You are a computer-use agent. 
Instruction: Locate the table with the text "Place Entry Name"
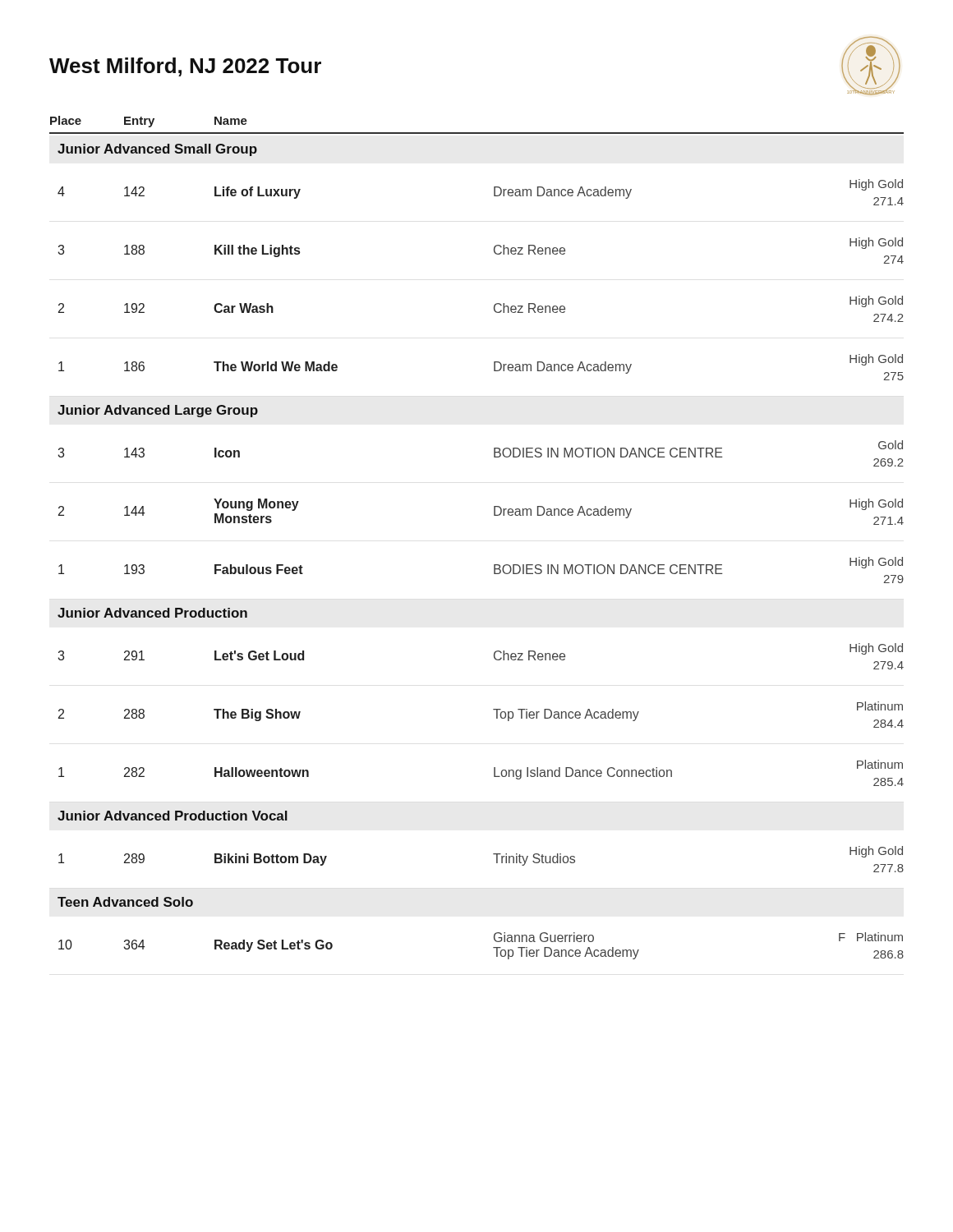click(476, 124)
